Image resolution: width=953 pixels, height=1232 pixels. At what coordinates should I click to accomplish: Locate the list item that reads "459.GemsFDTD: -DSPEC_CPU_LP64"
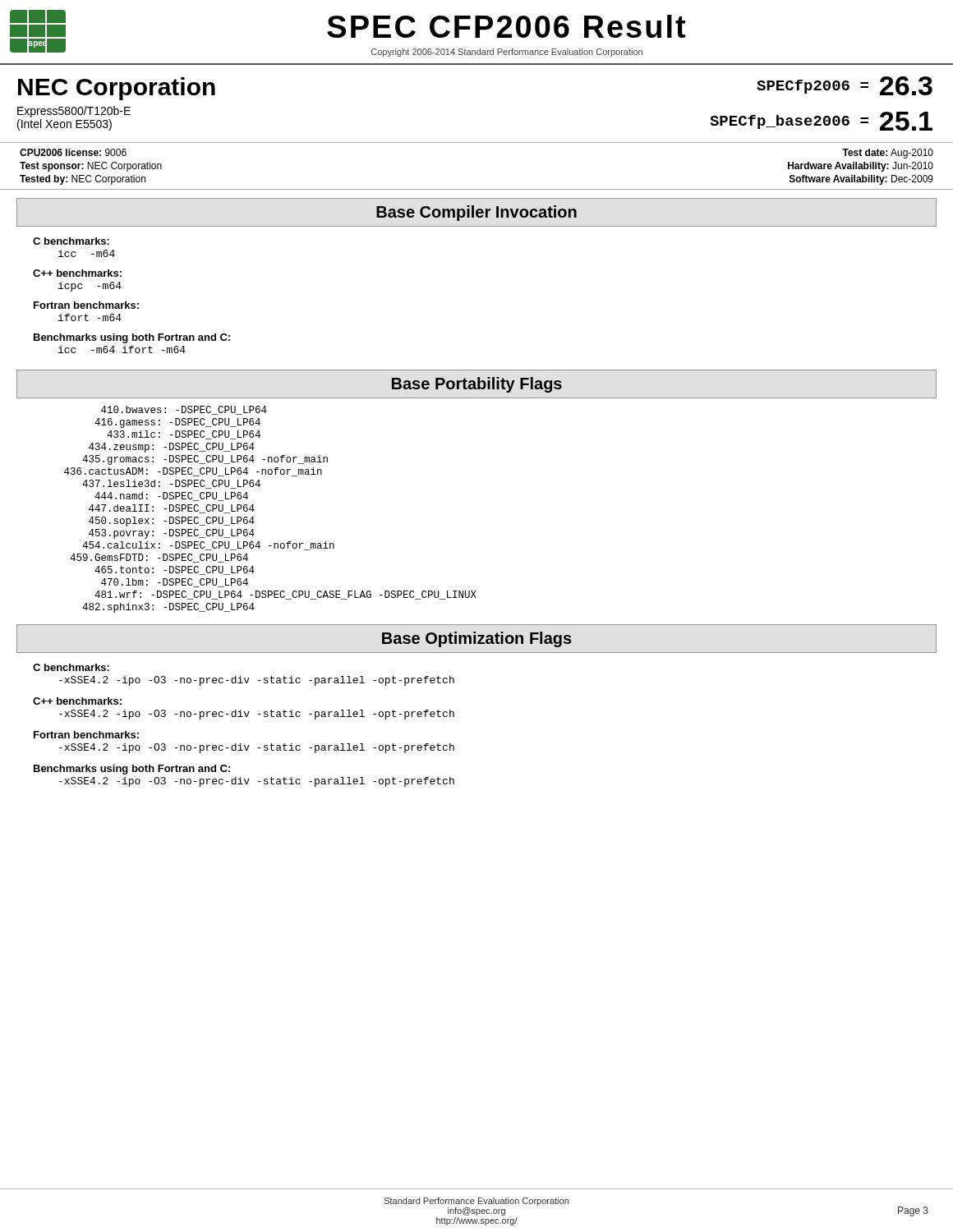[141, 559]
